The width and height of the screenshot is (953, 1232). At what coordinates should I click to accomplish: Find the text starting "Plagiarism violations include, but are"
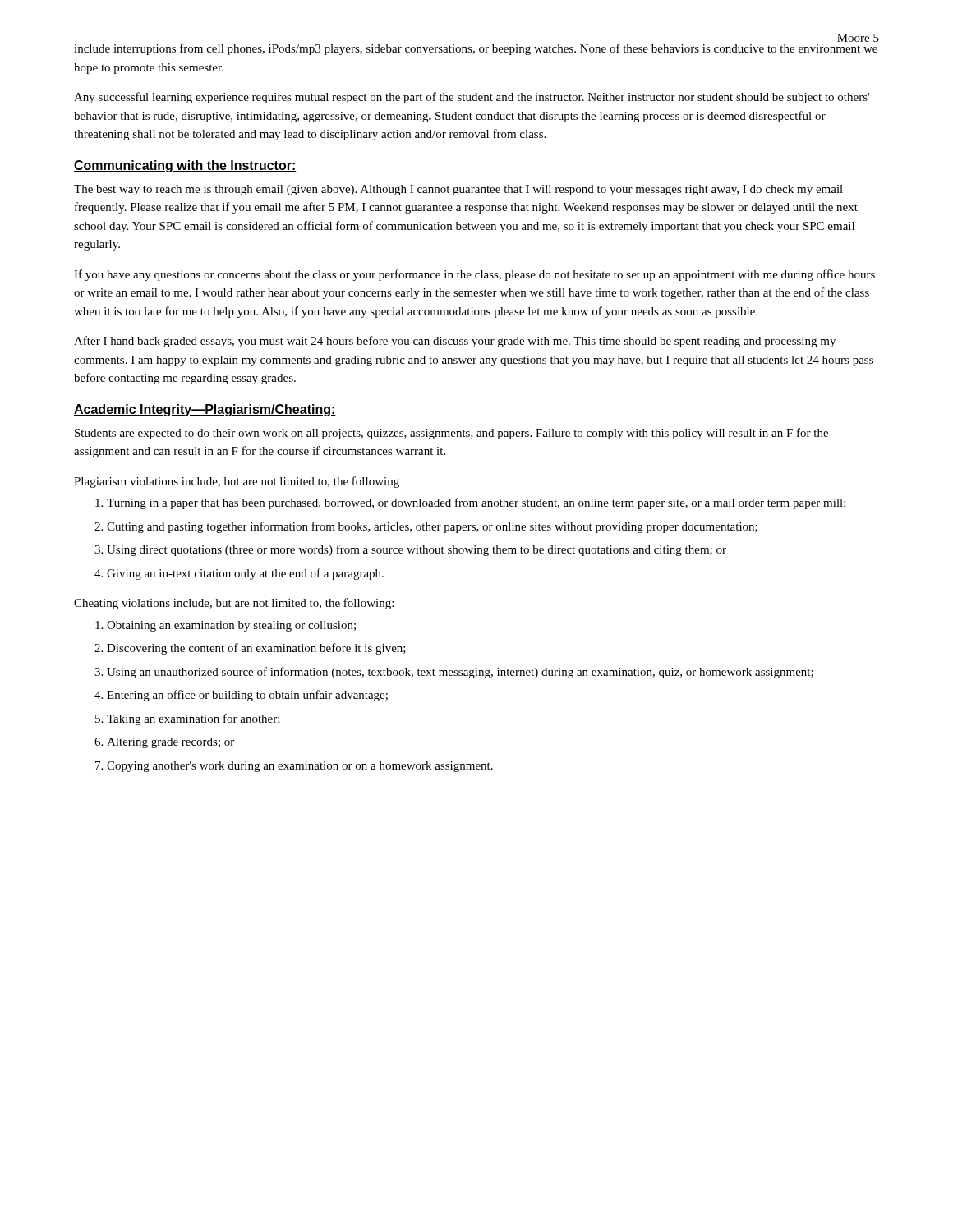(237, 482)
